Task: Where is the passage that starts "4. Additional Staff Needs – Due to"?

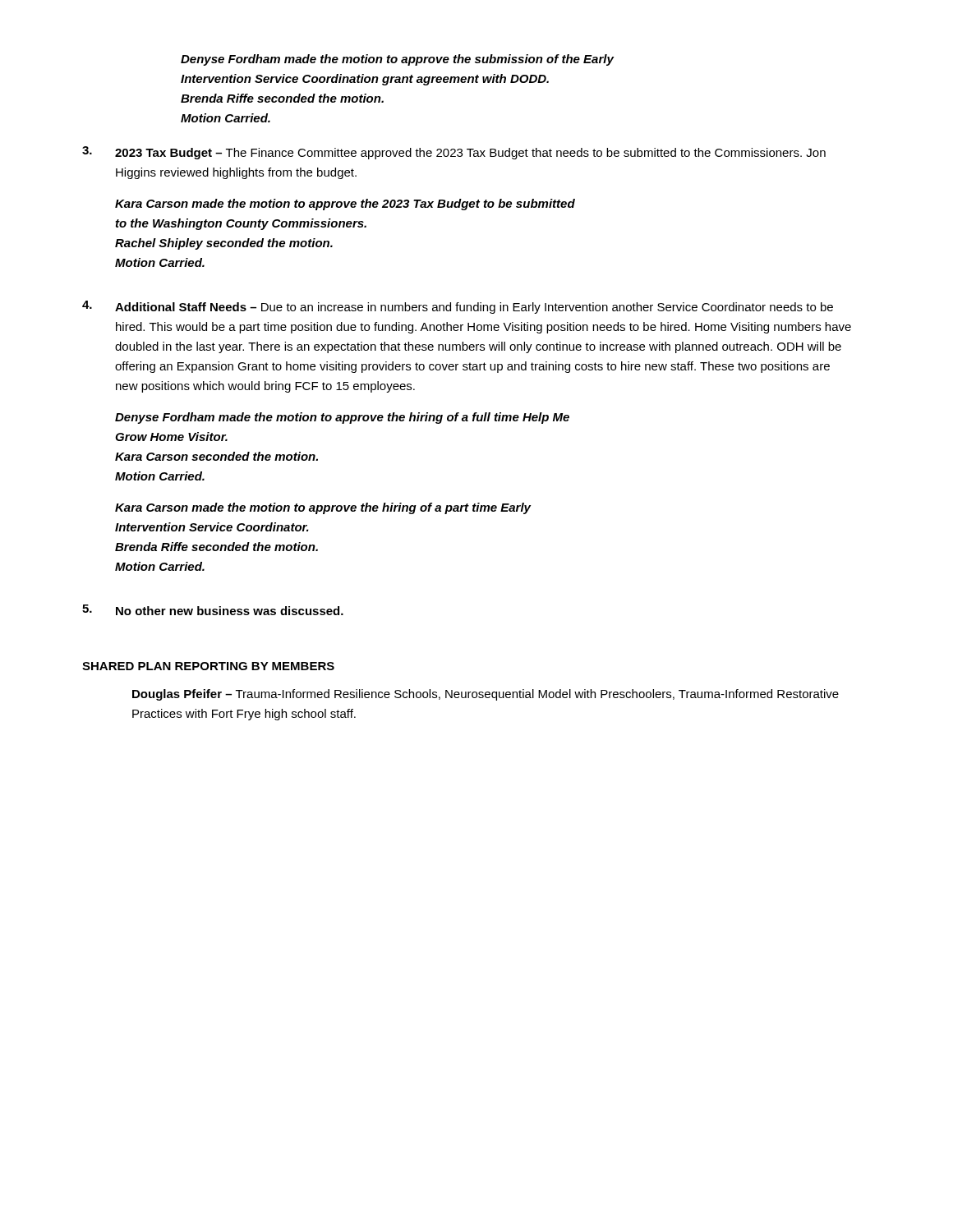Action: (458, 307)
